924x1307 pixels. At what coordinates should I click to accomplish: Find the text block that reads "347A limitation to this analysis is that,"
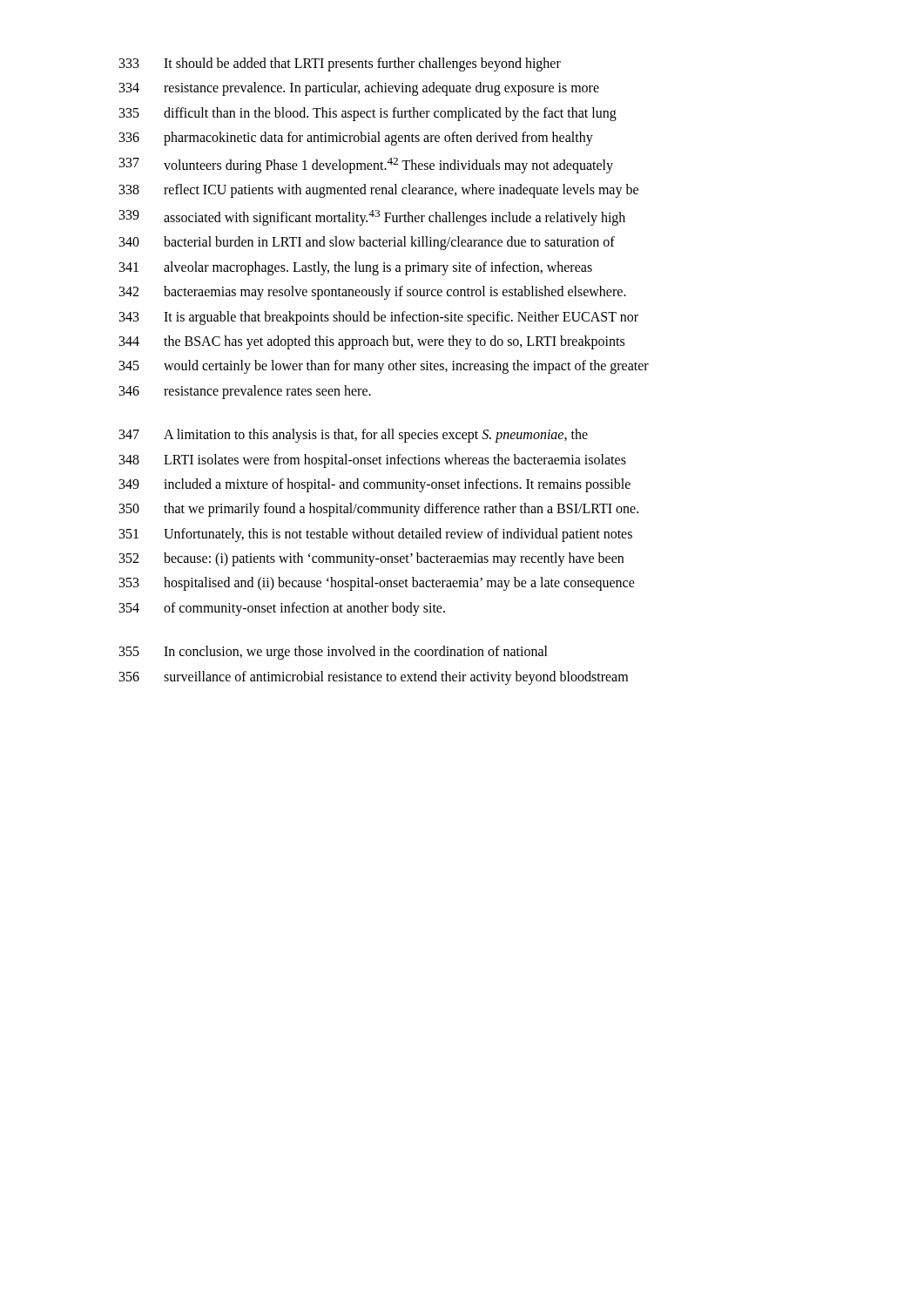click(x=471, y=522)
